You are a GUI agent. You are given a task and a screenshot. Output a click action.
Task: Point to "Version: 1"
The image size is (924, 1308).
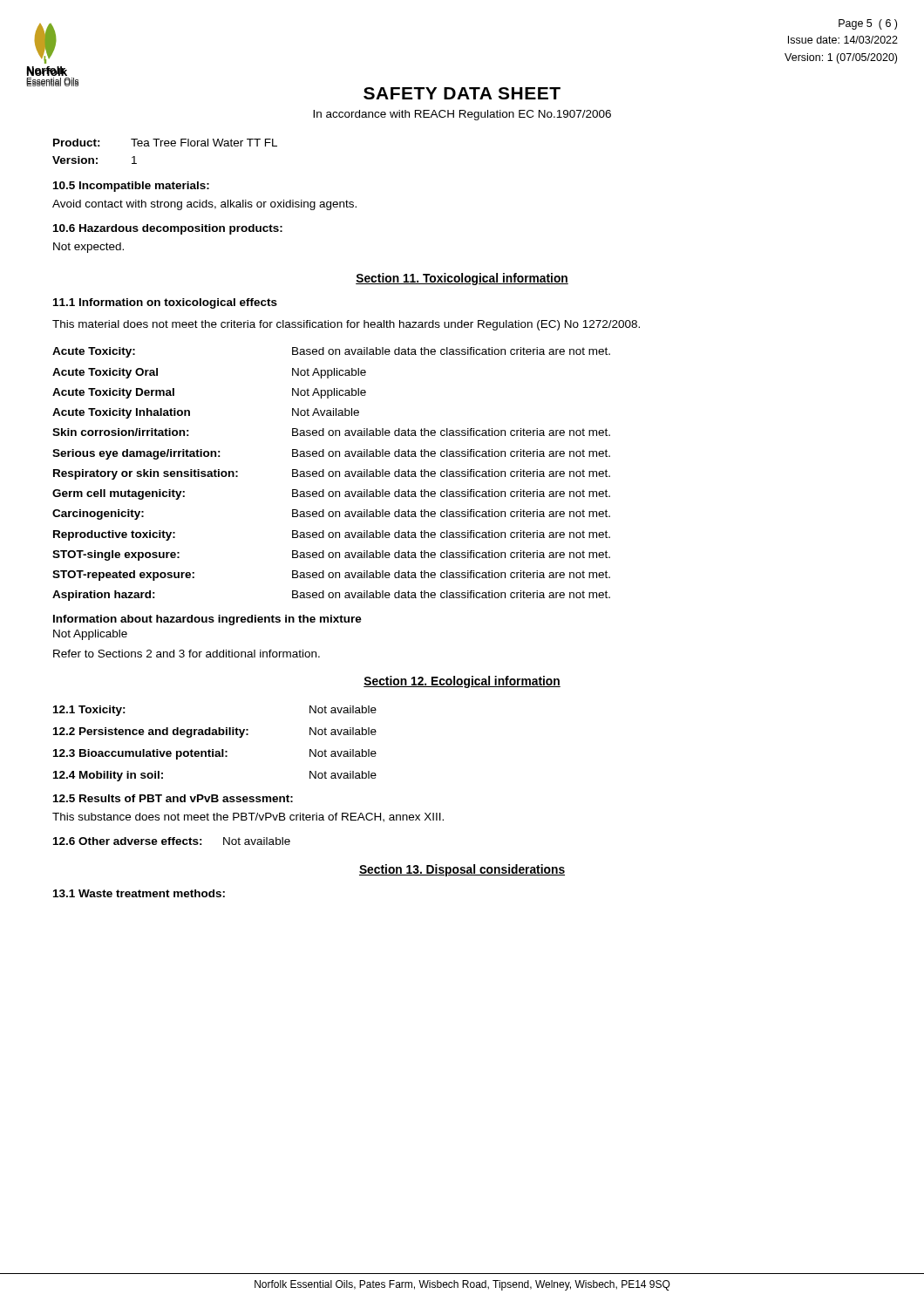95,160
